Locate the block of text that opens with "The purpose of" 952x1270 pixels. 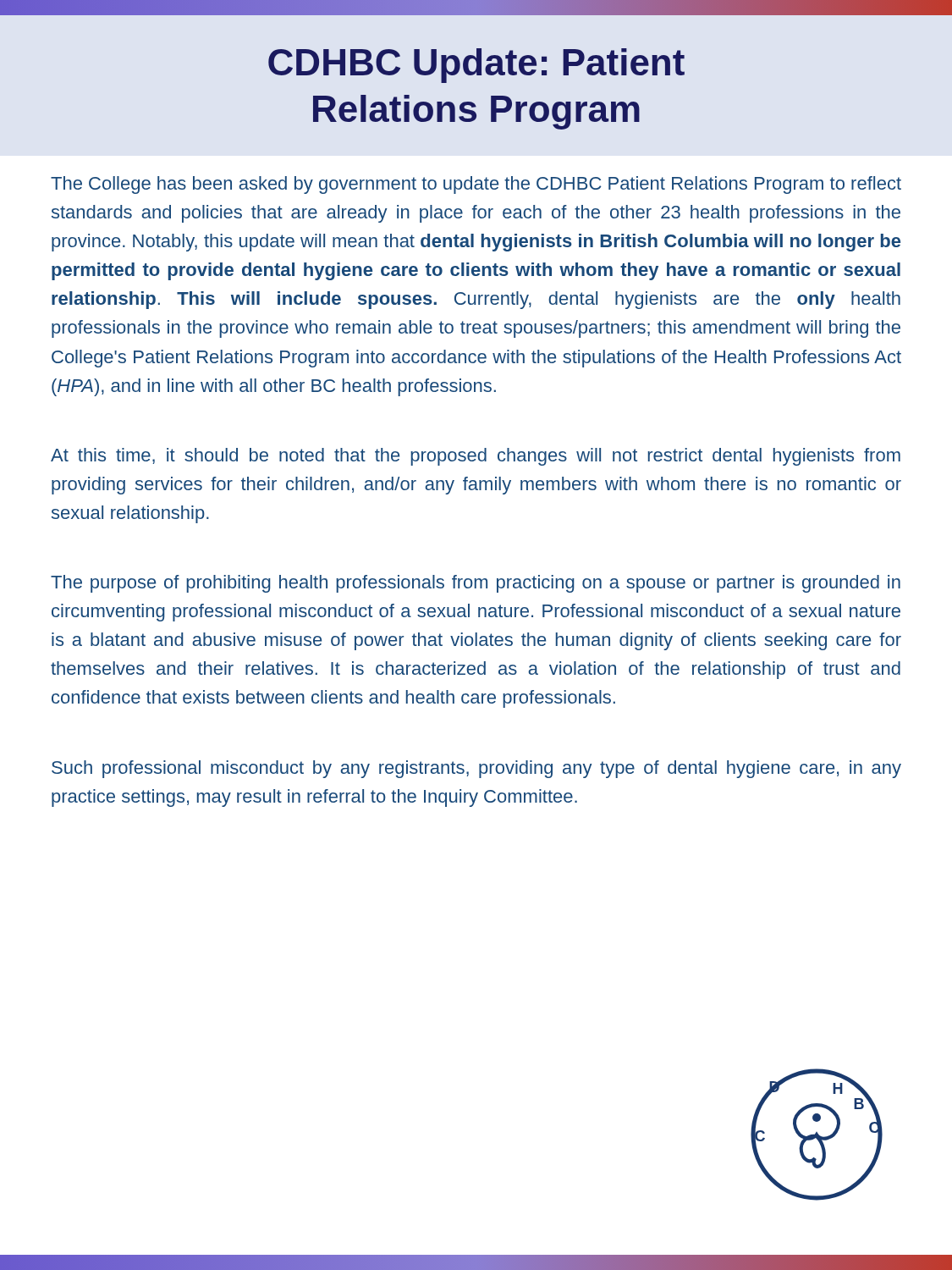point(476,640)
